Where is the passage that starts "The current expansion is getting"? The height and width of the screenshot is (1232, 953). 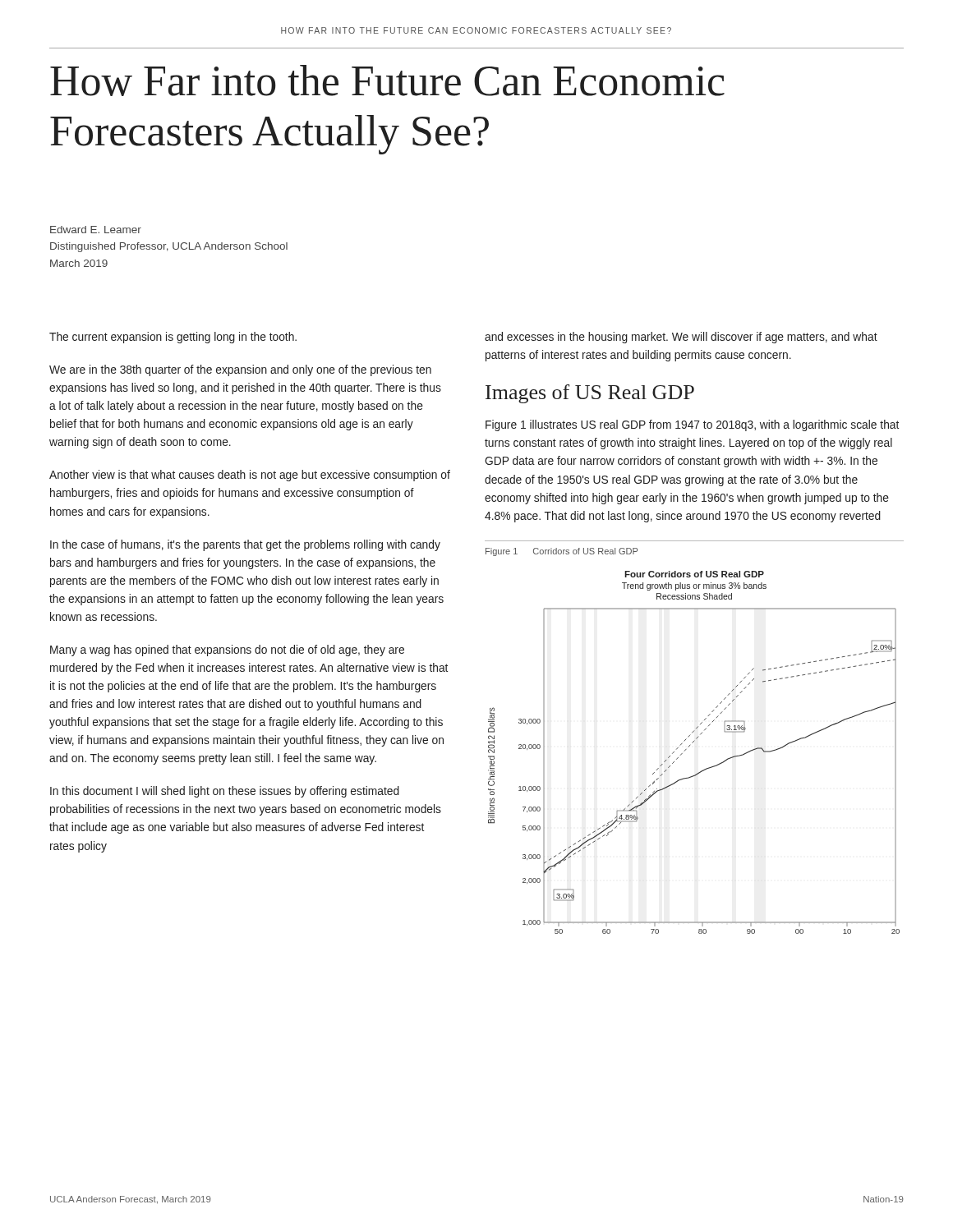[173, 337]
